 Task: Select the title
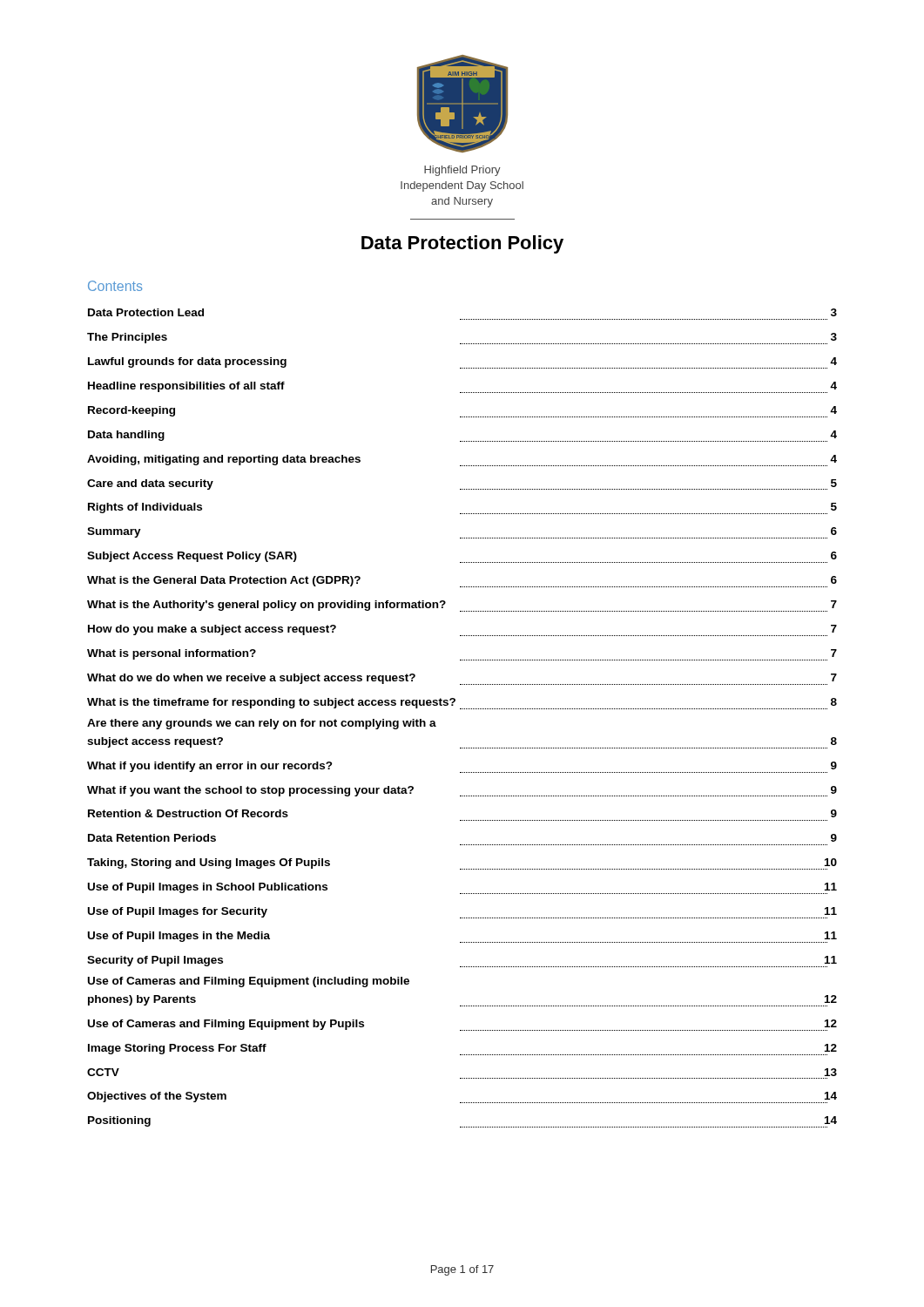point(462,243)
